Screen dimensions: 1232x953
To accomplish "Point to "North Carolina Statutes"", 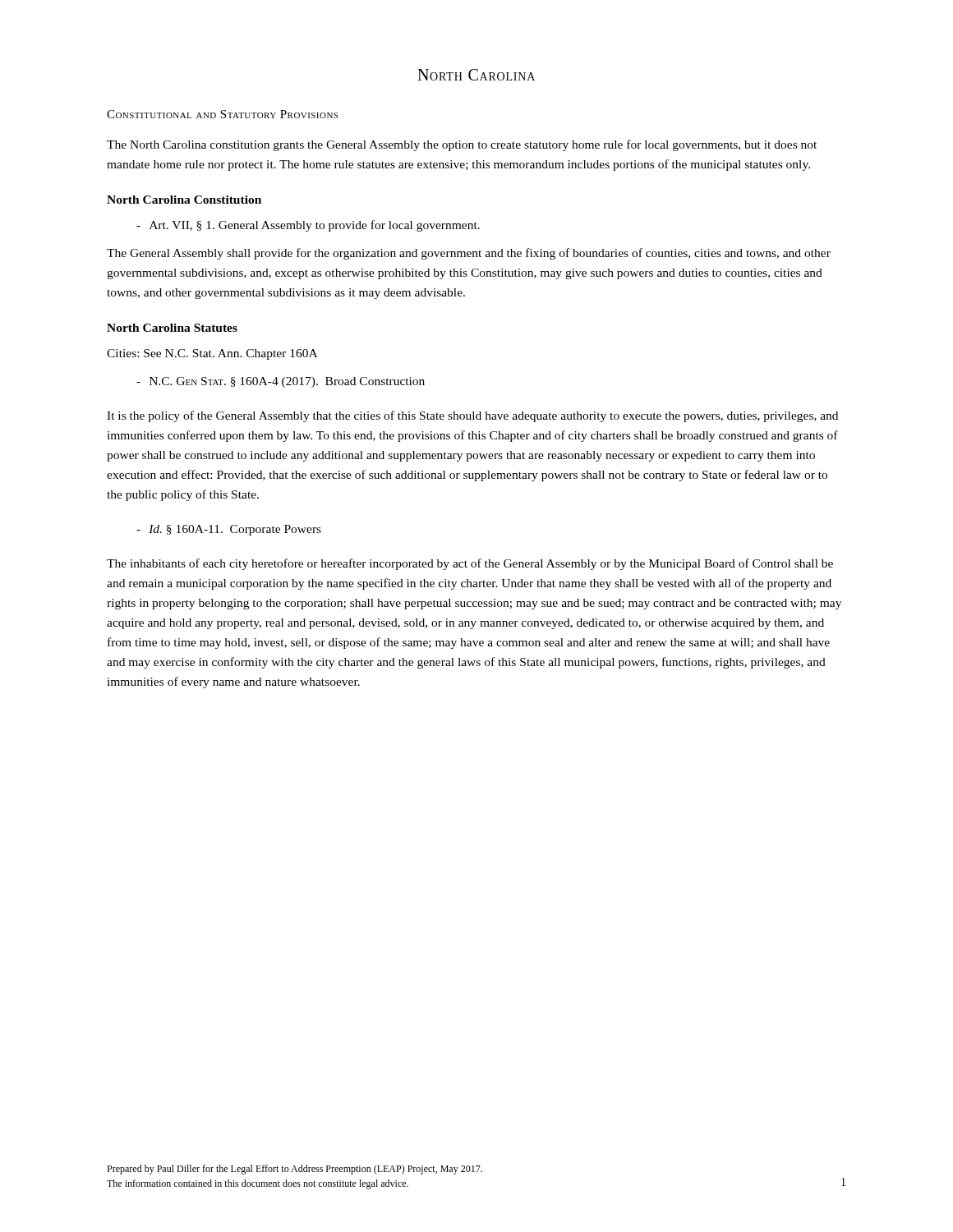I will click(172, 327).
